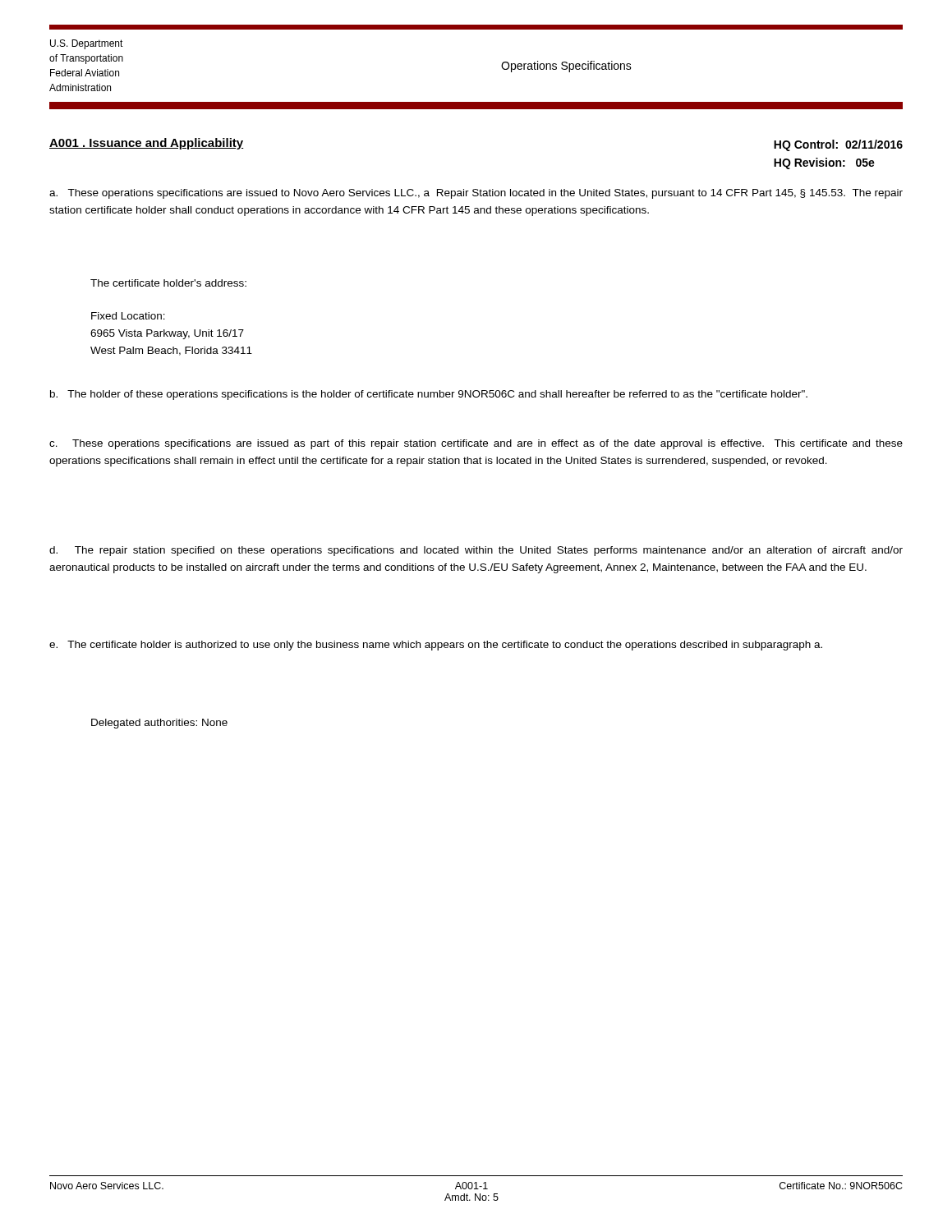
Task: Select the text block starting "a. These operations specifications are issued"
Action: coord(476,201)
